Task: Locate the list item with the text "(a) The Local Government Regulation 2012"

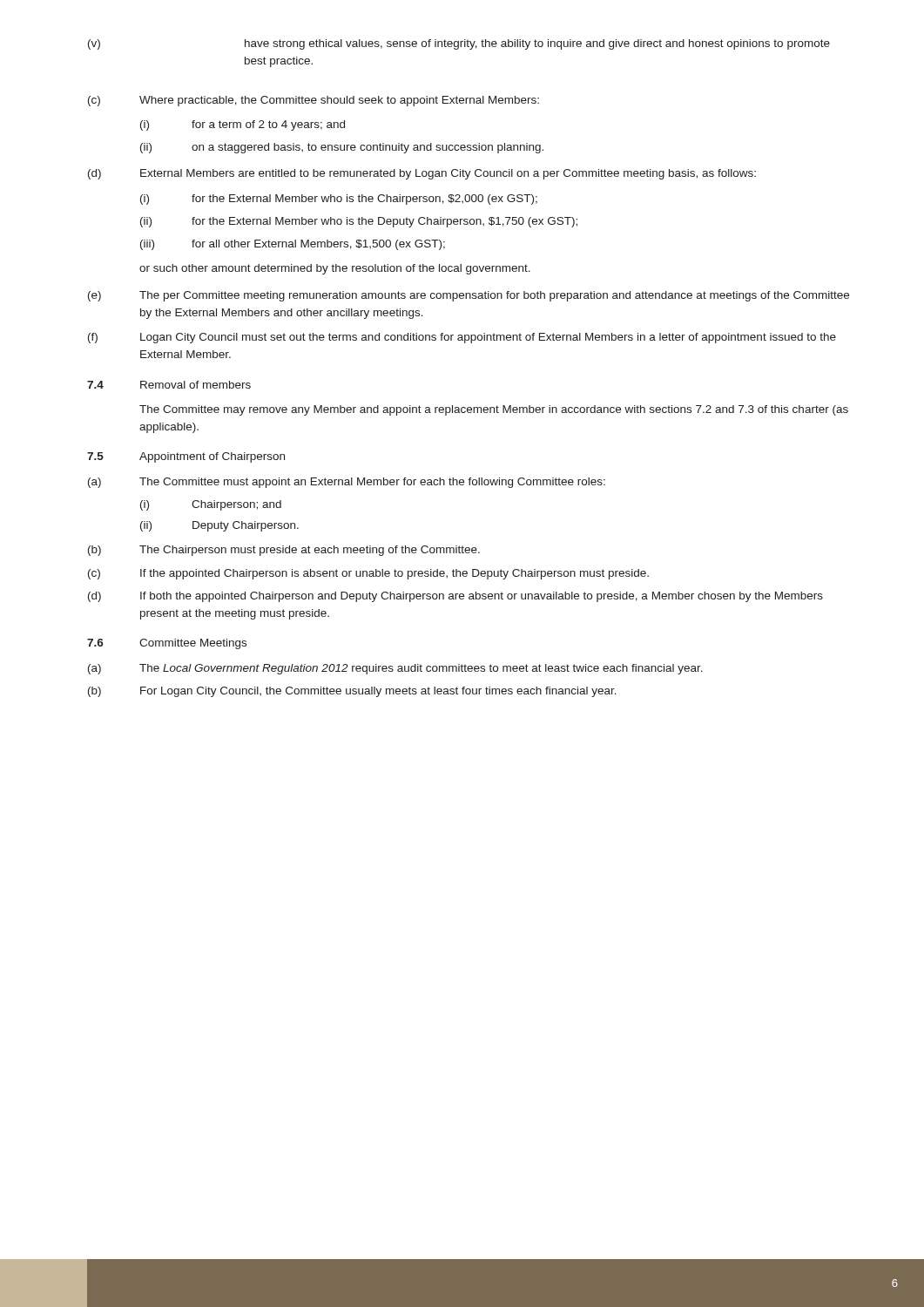Action: pos(471,668)
